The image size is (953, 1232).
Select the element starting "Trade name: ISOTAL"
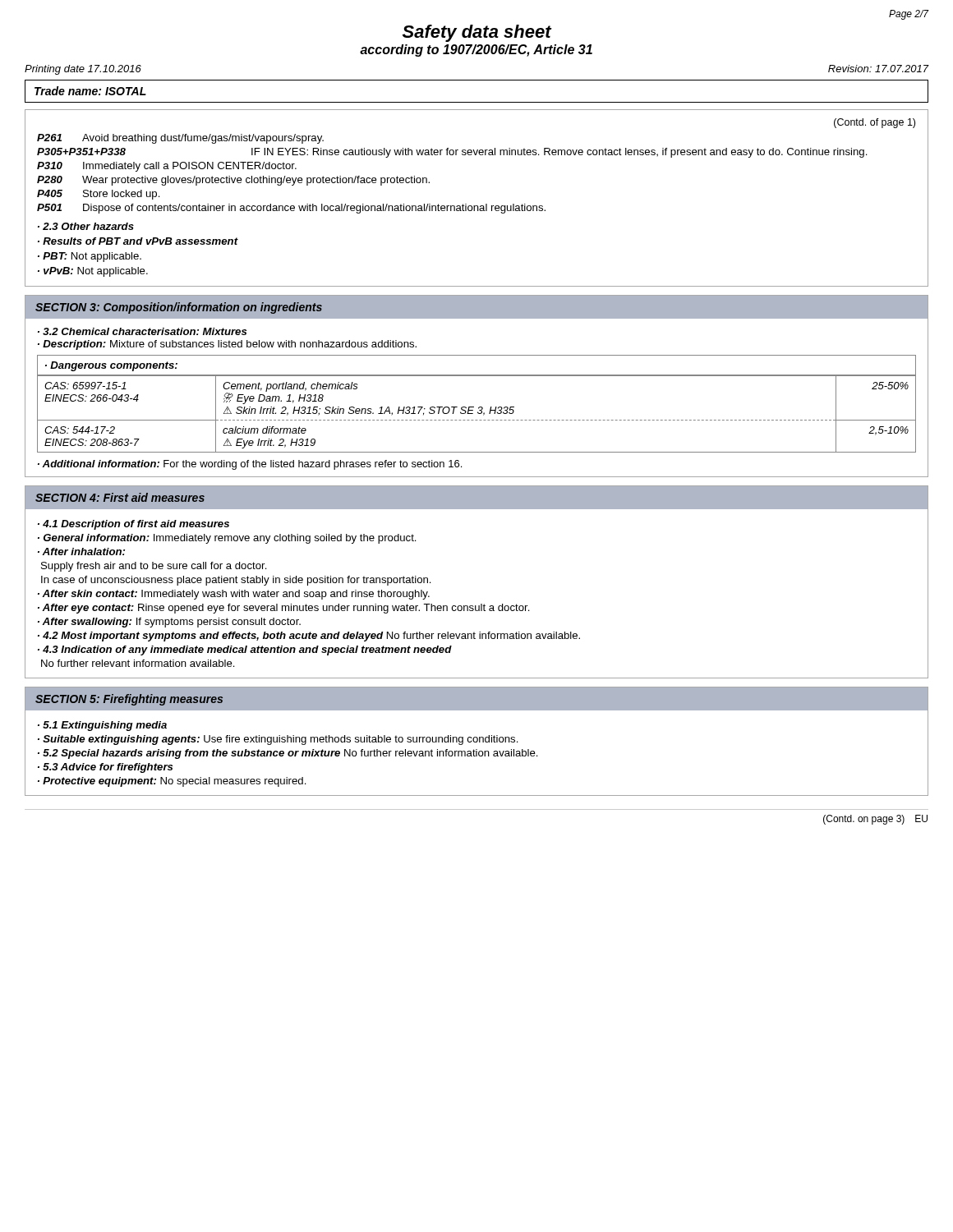click(90, 91)
